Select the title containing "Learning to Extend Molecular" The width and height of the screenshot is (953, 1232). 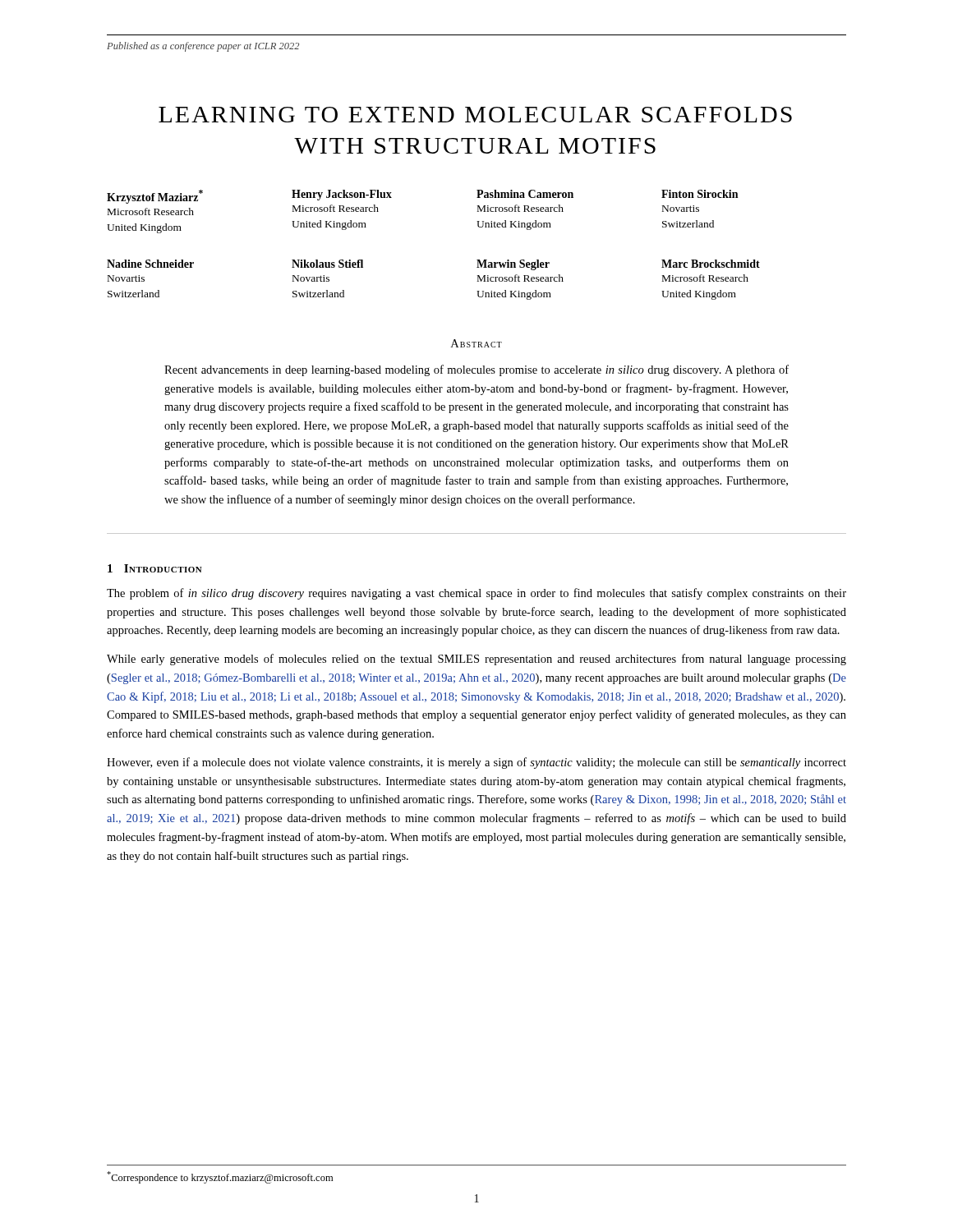[476, 129]
